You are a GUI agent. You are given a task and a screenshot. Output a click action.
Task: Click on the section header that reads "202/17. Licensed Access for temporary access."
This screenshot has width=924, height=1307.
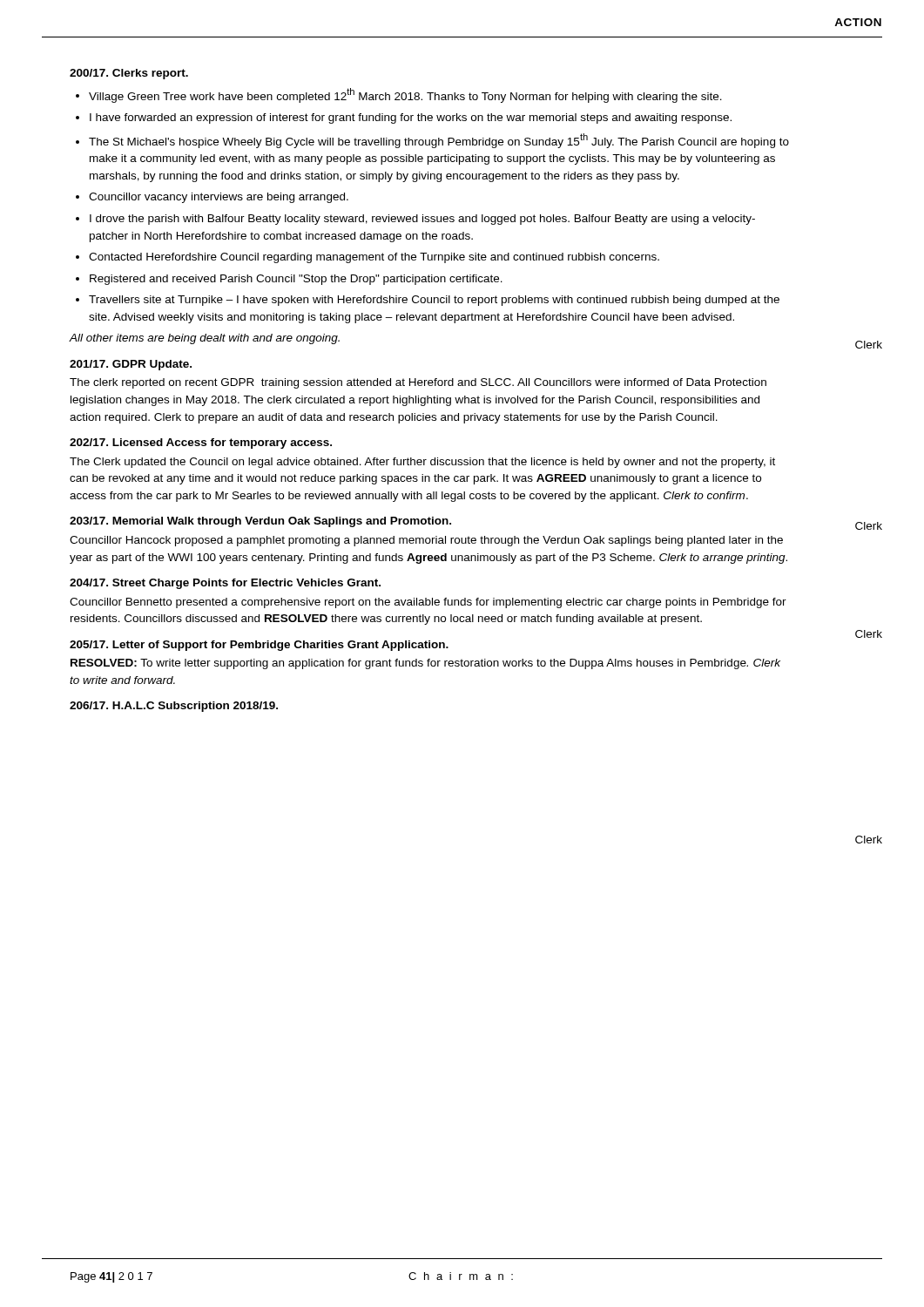click(201, 442)
